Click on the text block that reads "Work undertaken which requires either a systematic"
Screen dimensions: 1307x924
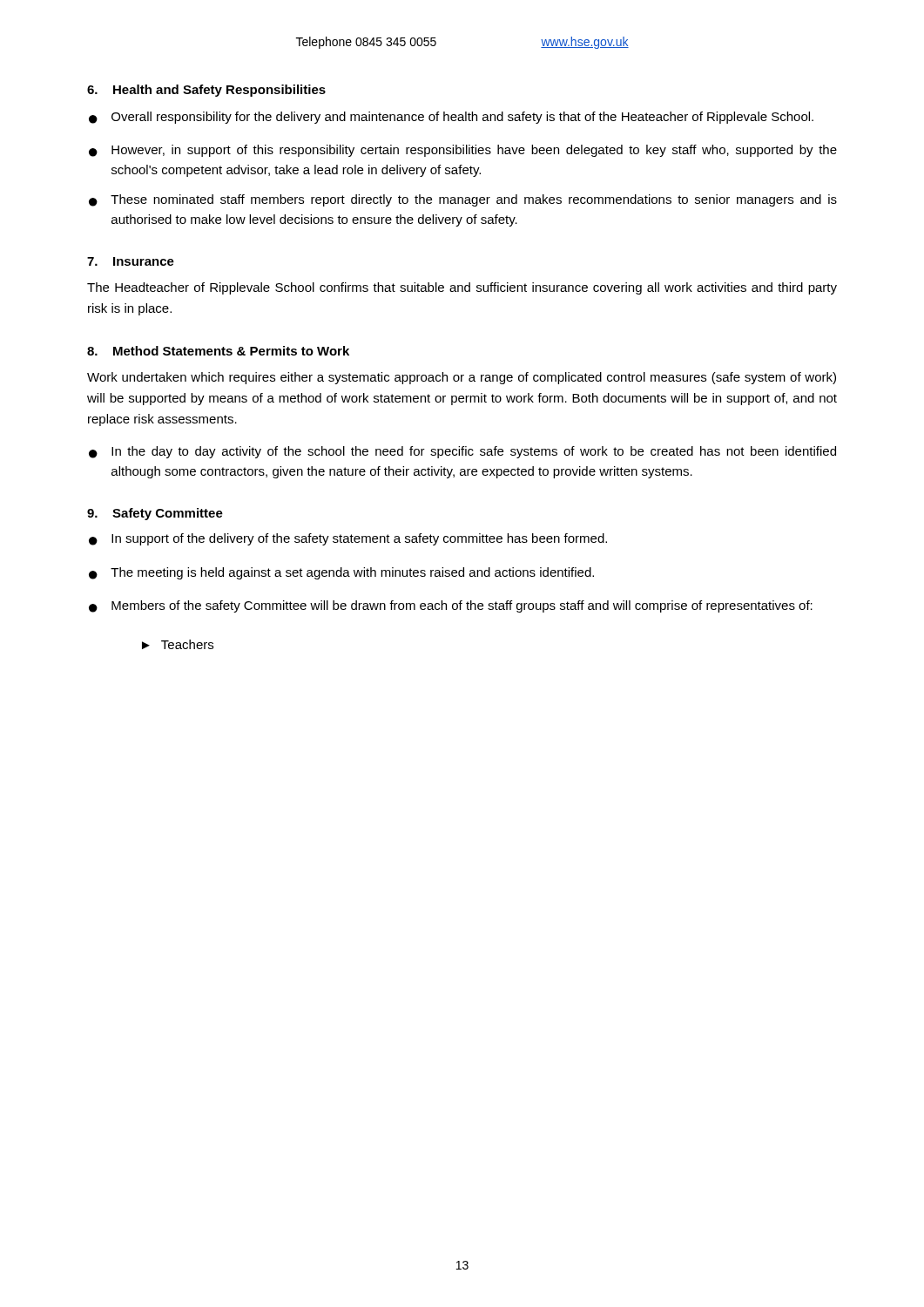click(x=462, y=398)
